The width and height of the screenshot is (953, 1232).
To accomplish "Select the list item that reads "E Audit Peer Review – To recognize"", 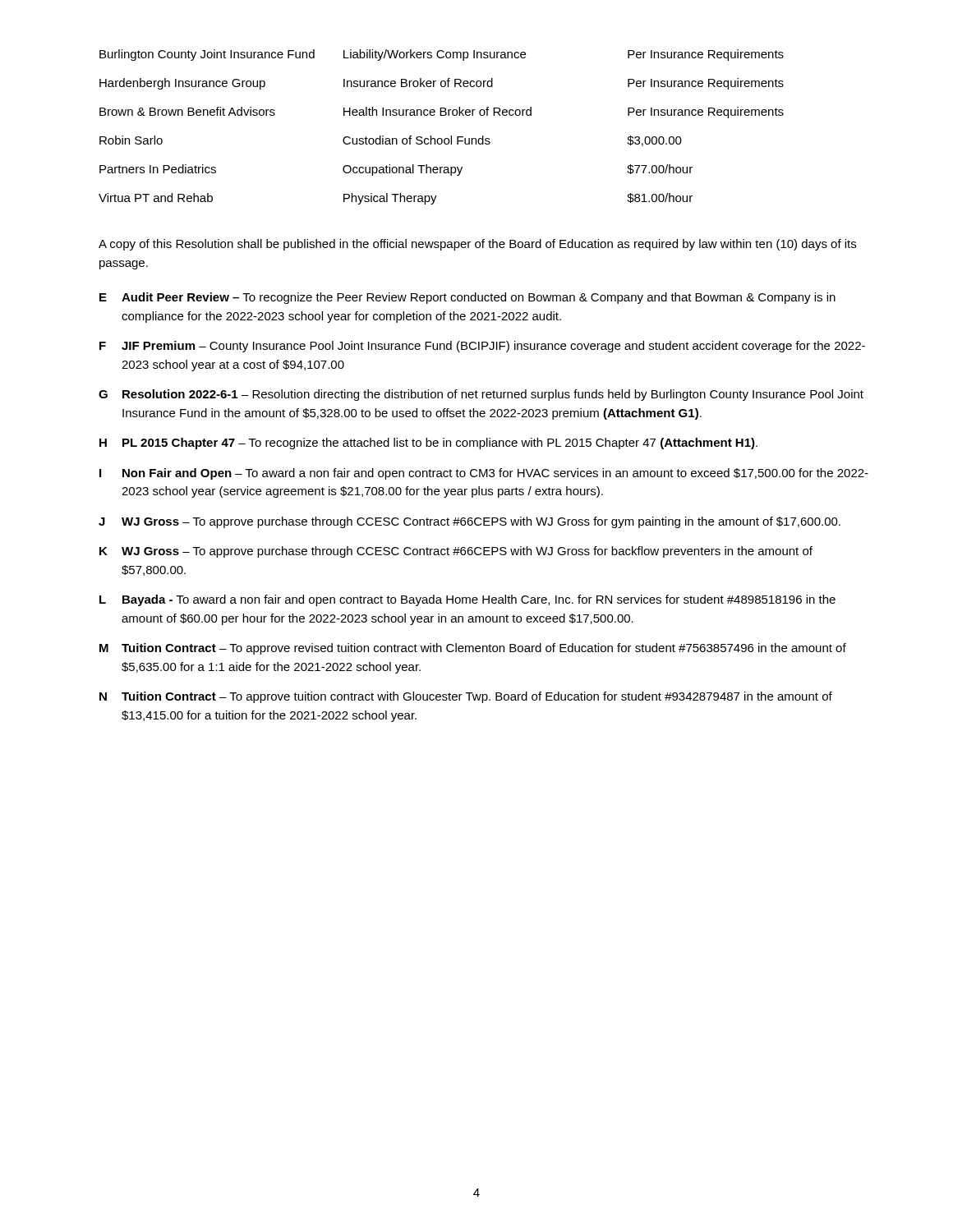I will 485,307.
